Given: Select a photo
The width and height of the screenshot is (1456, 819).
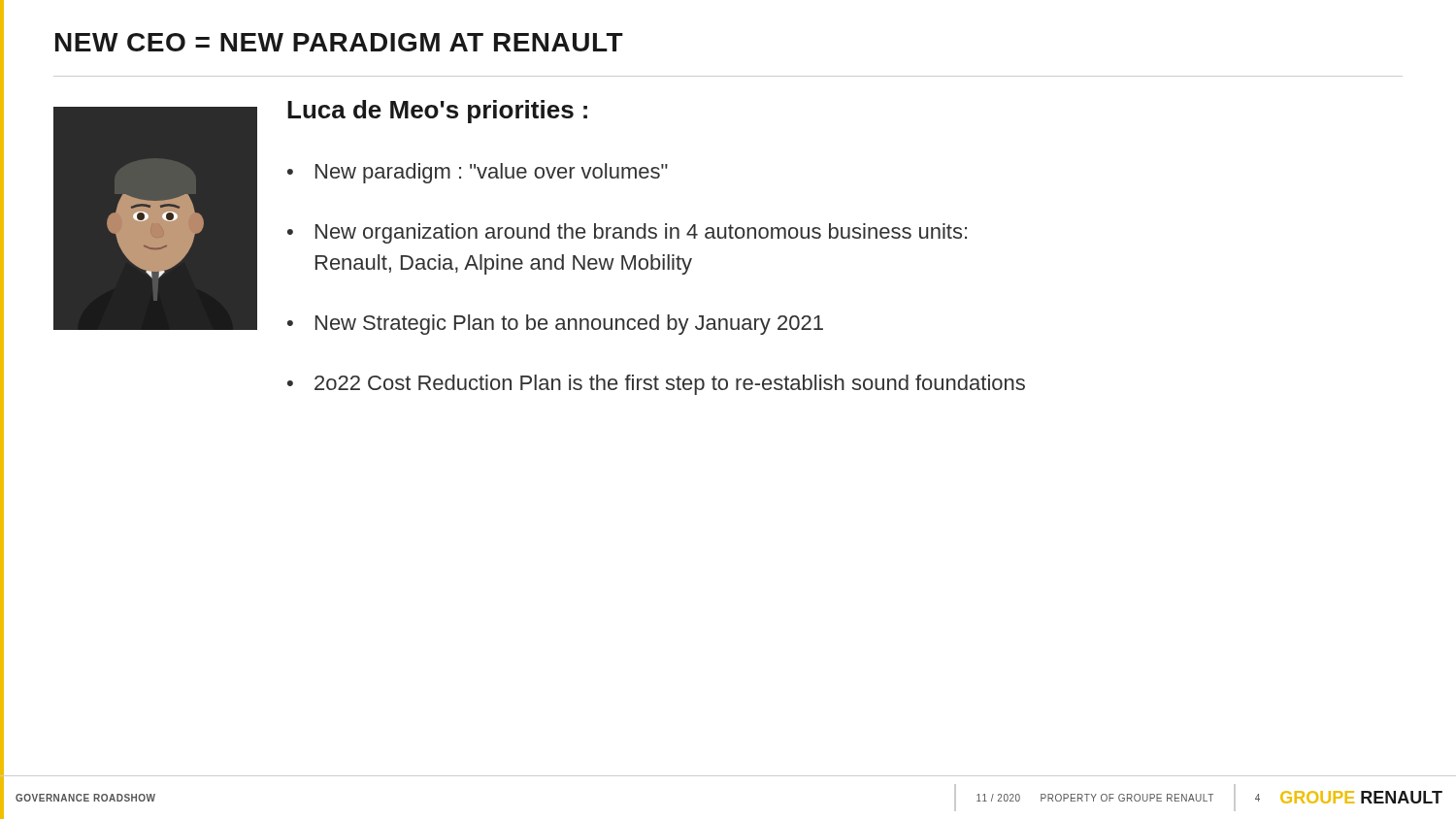Looking at the screenshot, I should point(155,218).
